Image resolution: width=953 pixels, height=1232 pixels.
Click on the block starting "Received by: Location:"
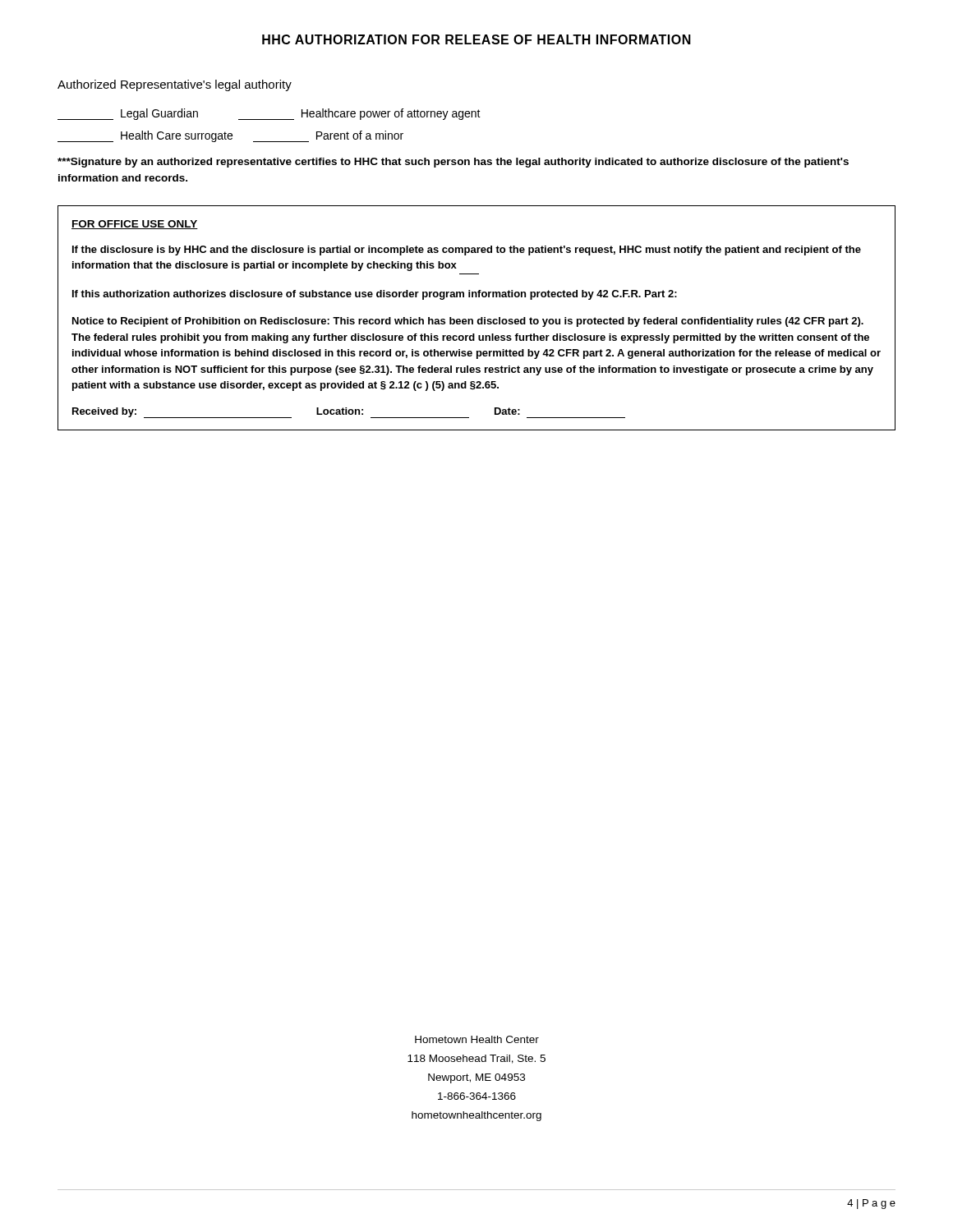(348, 411)
